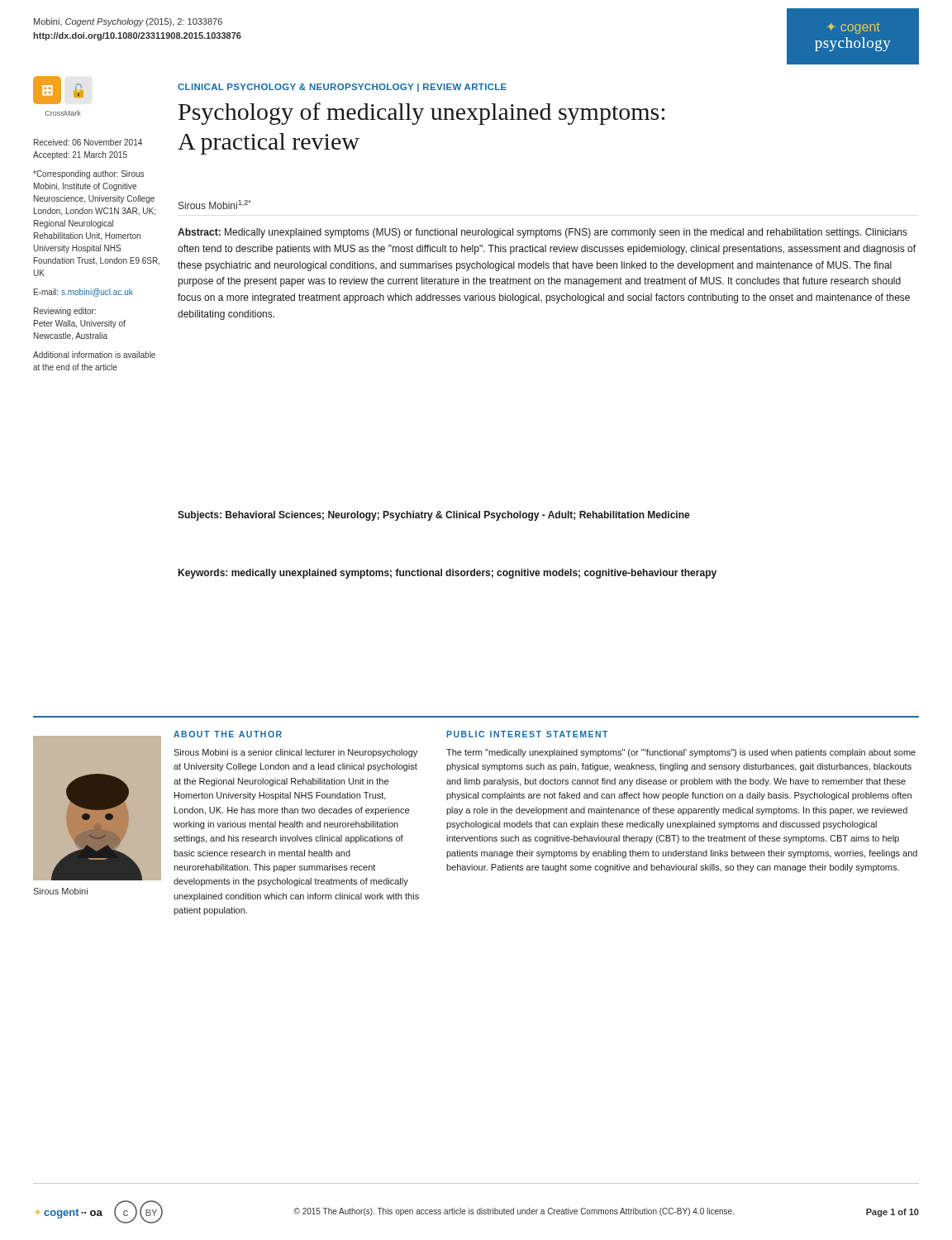Locate the block of text that opens with "The term "medically"
This screenshot has height=1240, width=952.
pos(682,810)
